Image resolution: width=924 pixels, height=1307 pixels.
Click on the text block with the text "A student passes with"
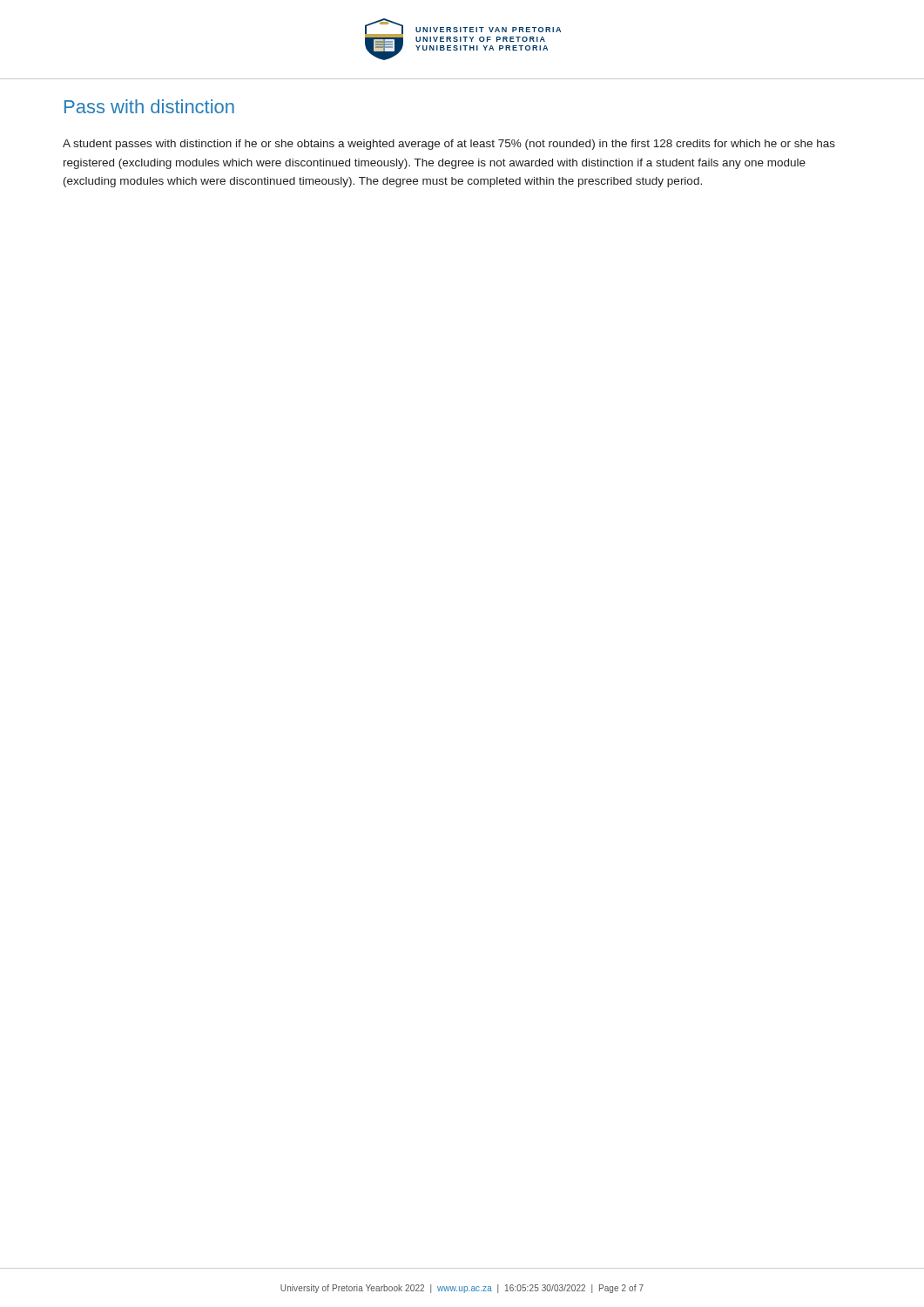point(462,162)
